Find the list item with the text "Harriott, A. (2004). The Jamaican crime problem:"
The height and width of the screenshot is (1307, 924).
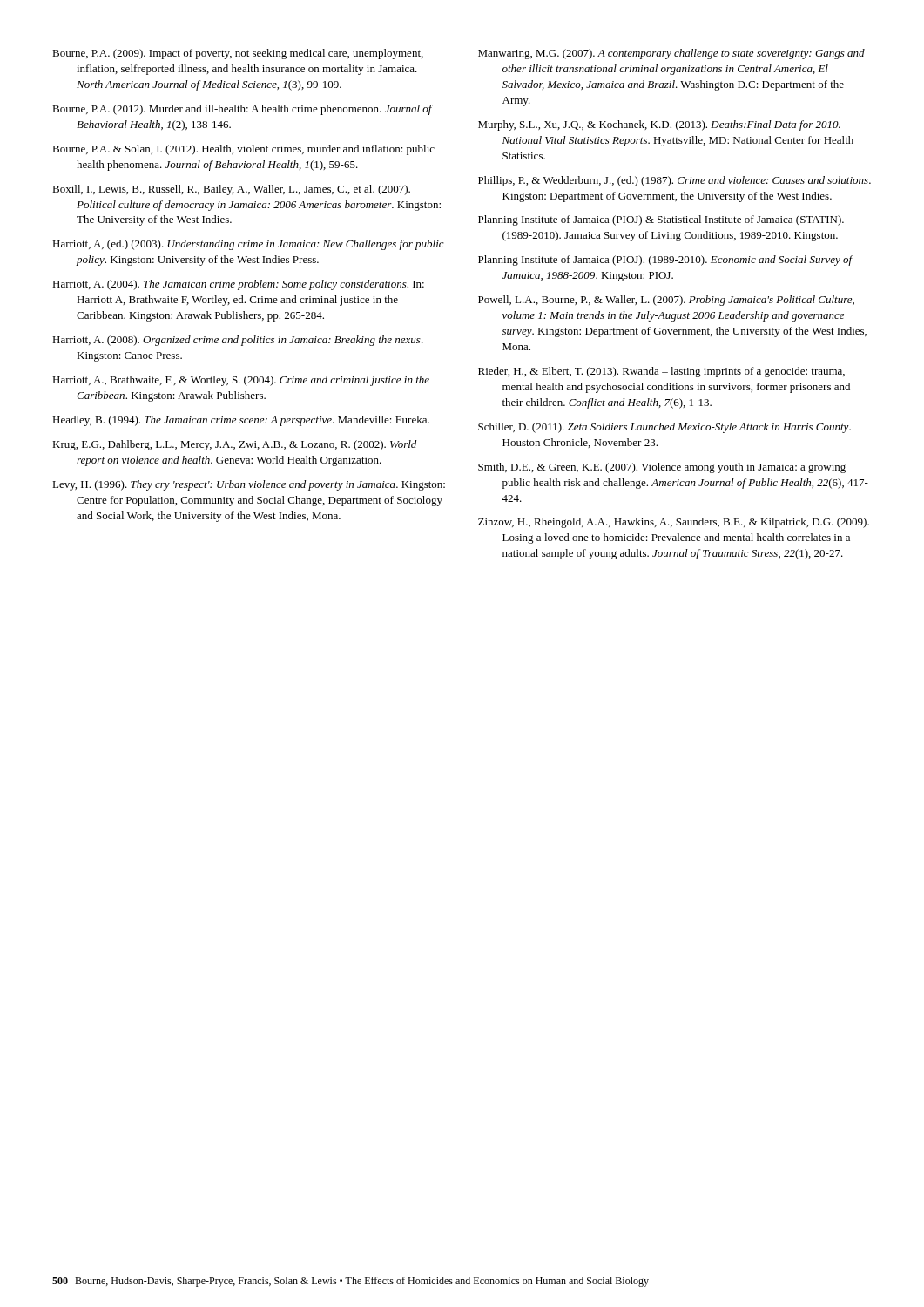pyautogui.click(x=239, y=299)
